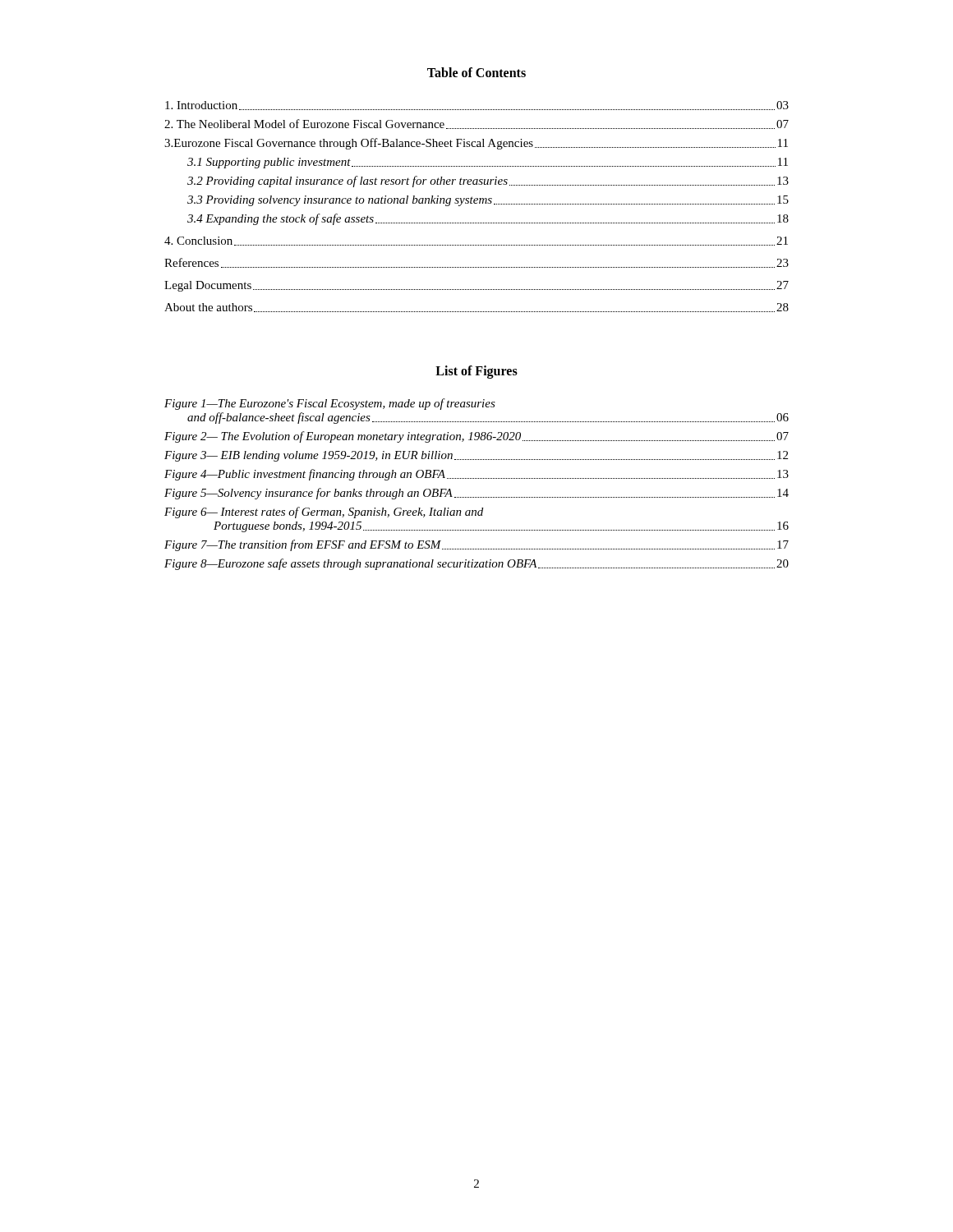Select the list item containing "Introduction 03"

[476, 106]
